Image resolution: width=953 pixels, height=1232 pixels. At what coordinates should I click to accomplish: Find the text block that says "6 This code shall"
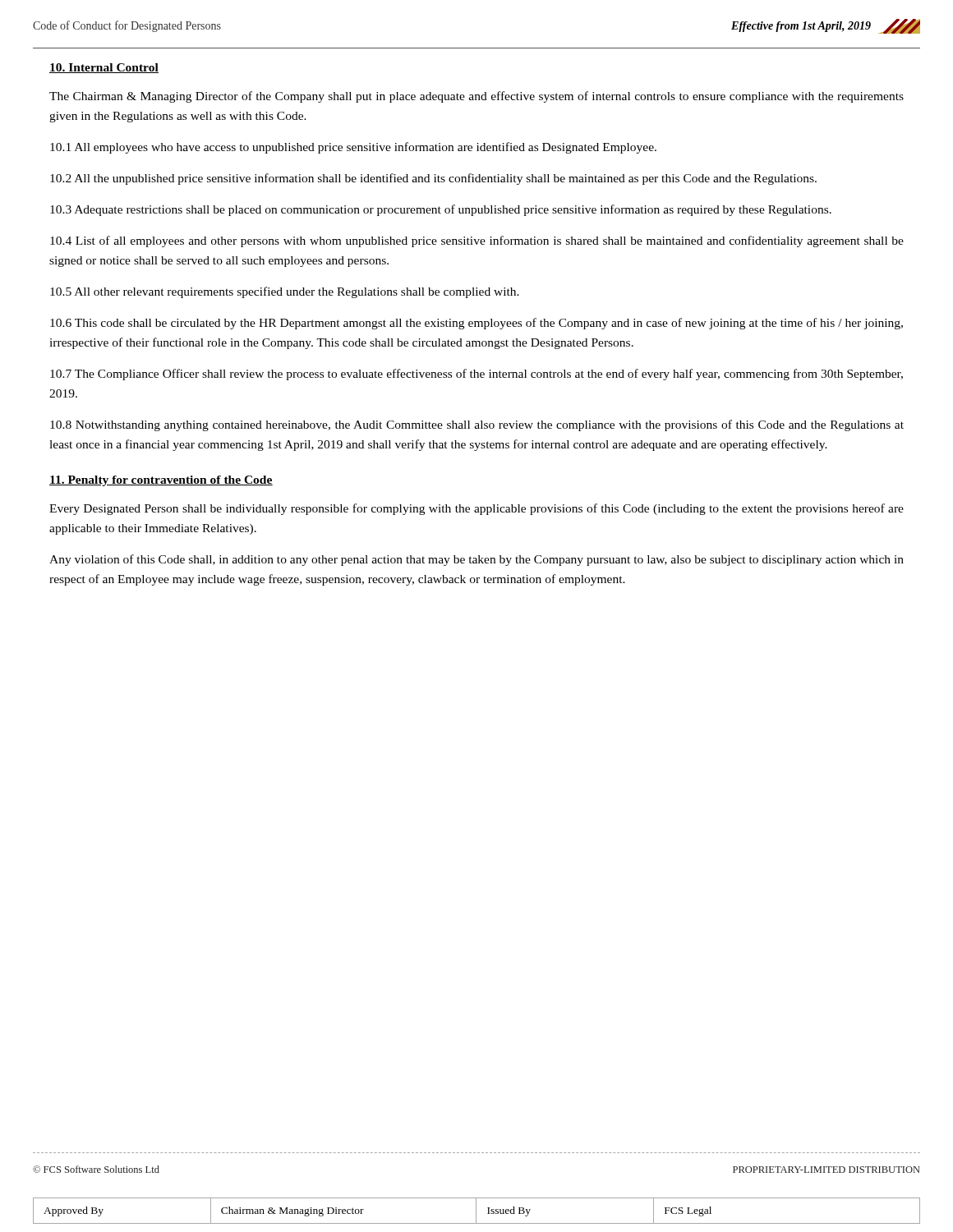476,332
